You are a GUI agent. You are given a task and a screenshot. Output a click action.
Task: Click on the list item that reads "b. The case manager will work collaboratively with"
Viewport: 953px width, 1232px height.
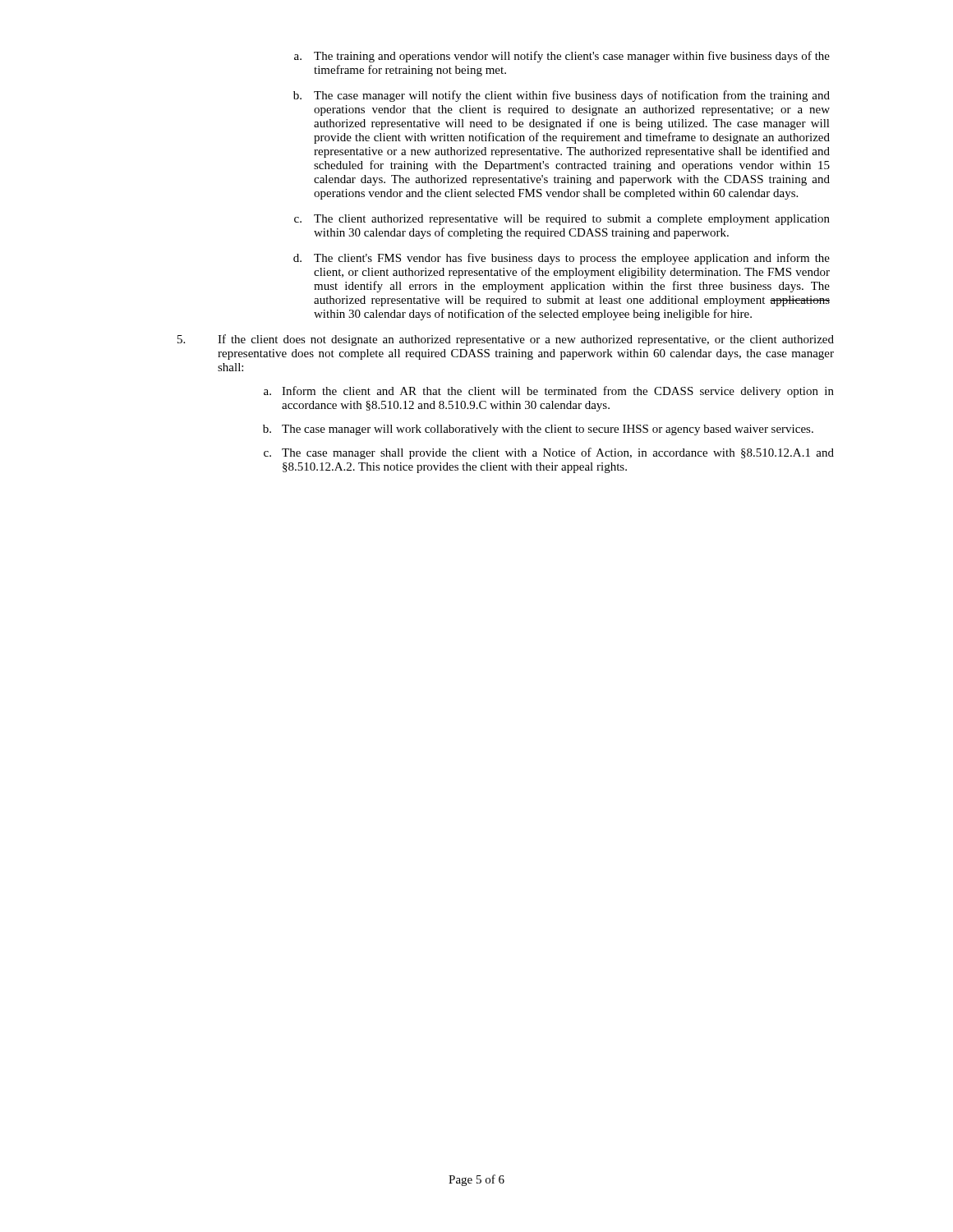(x=538, y=429)
